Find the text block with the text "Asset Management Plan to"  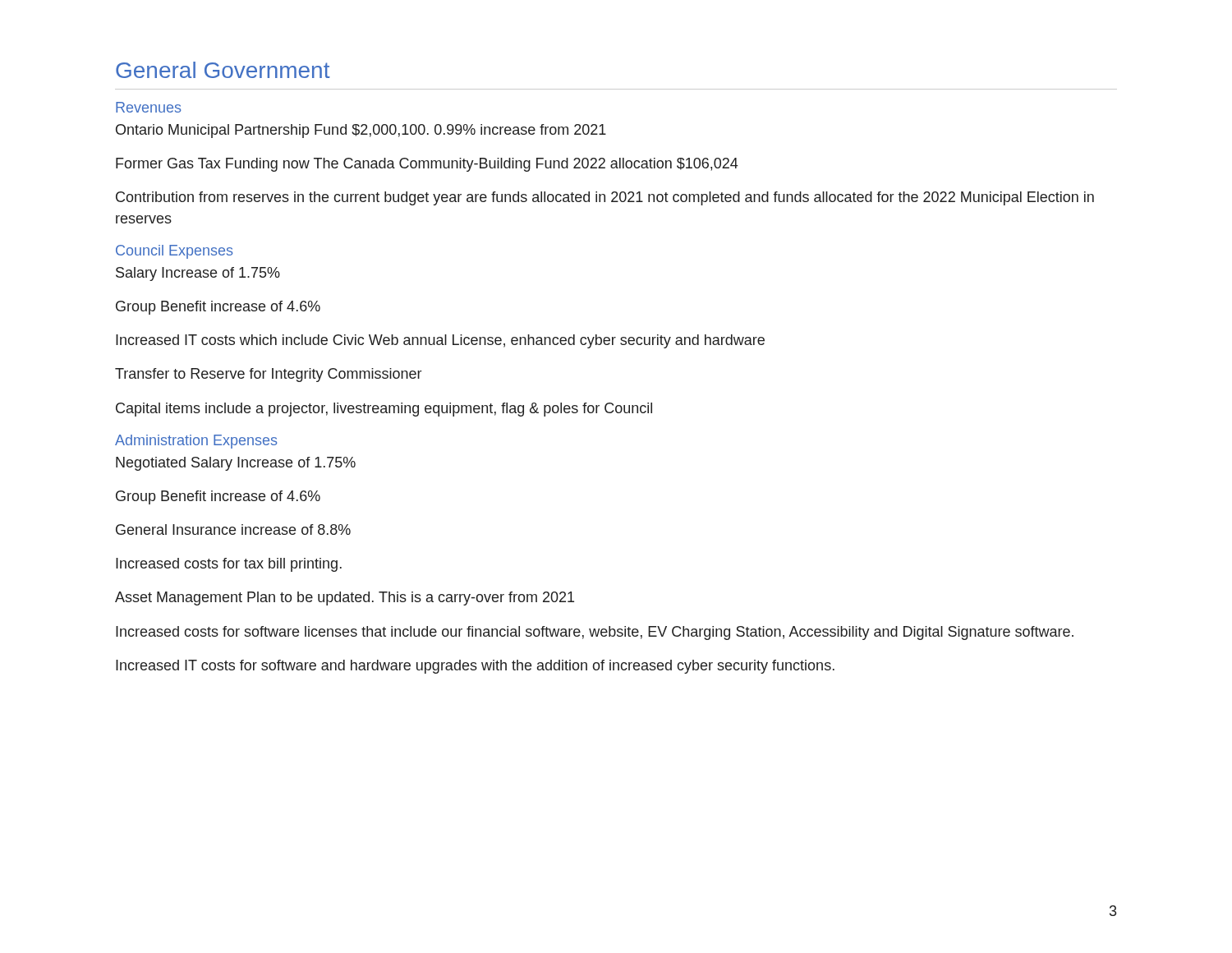(345, 598)
